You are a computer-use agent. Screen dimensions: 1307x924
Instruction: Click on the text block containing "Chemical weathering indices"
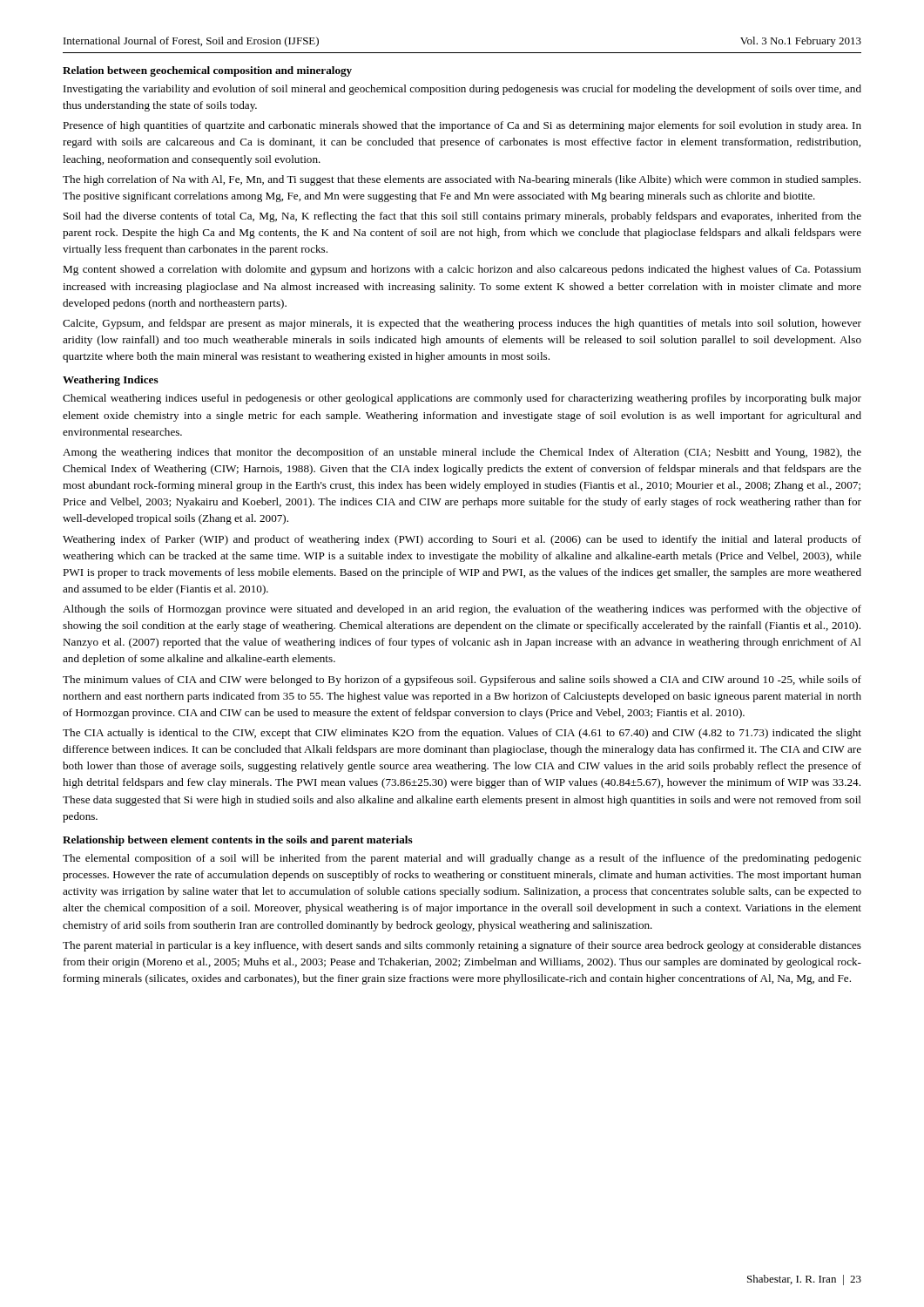click(462, 415)
